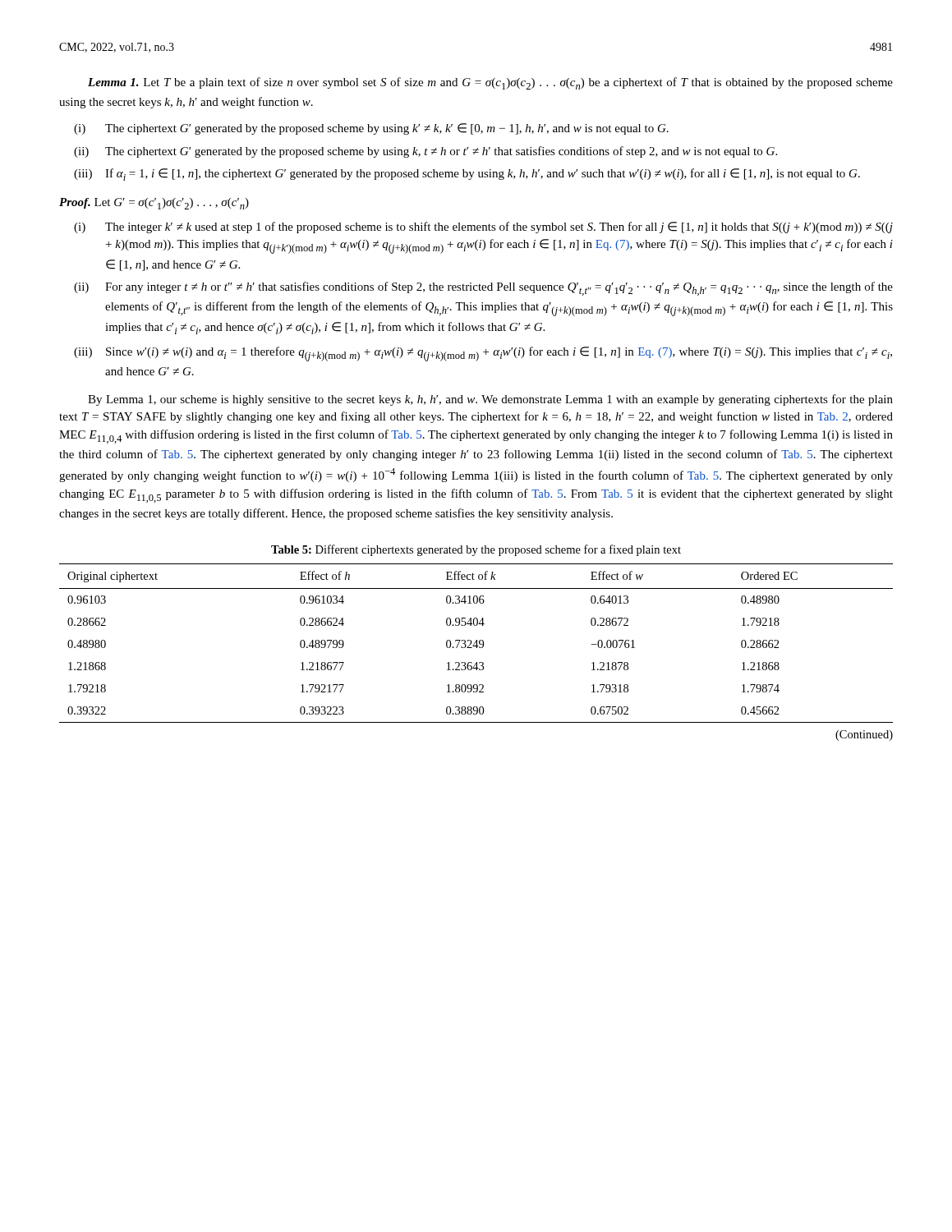The image size is (952, 1232).
Task: Point to the block starting "(iii) If αi"
Action: (476, 175)
